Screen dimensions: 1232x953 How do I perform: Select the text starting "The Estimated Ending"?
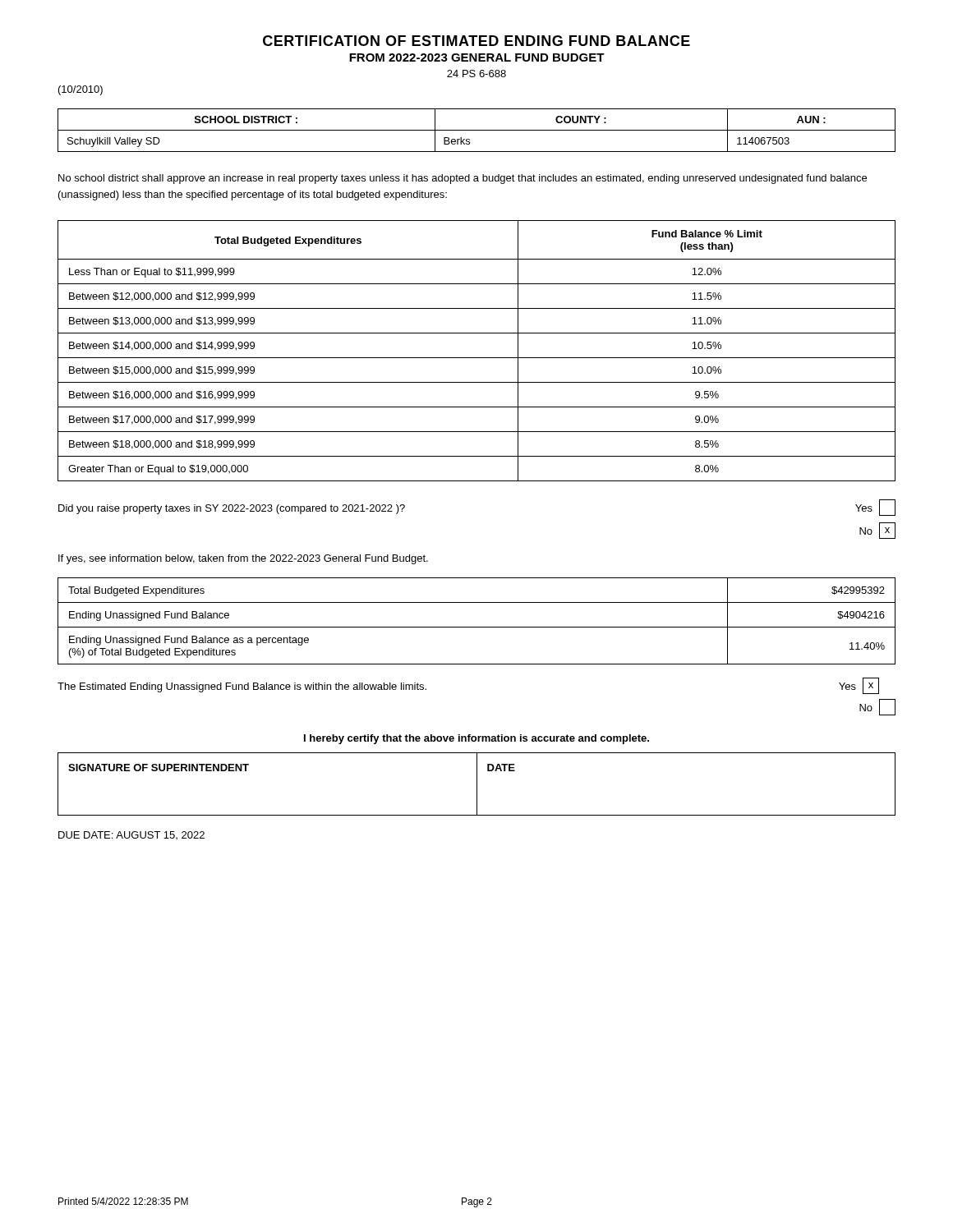246,685
